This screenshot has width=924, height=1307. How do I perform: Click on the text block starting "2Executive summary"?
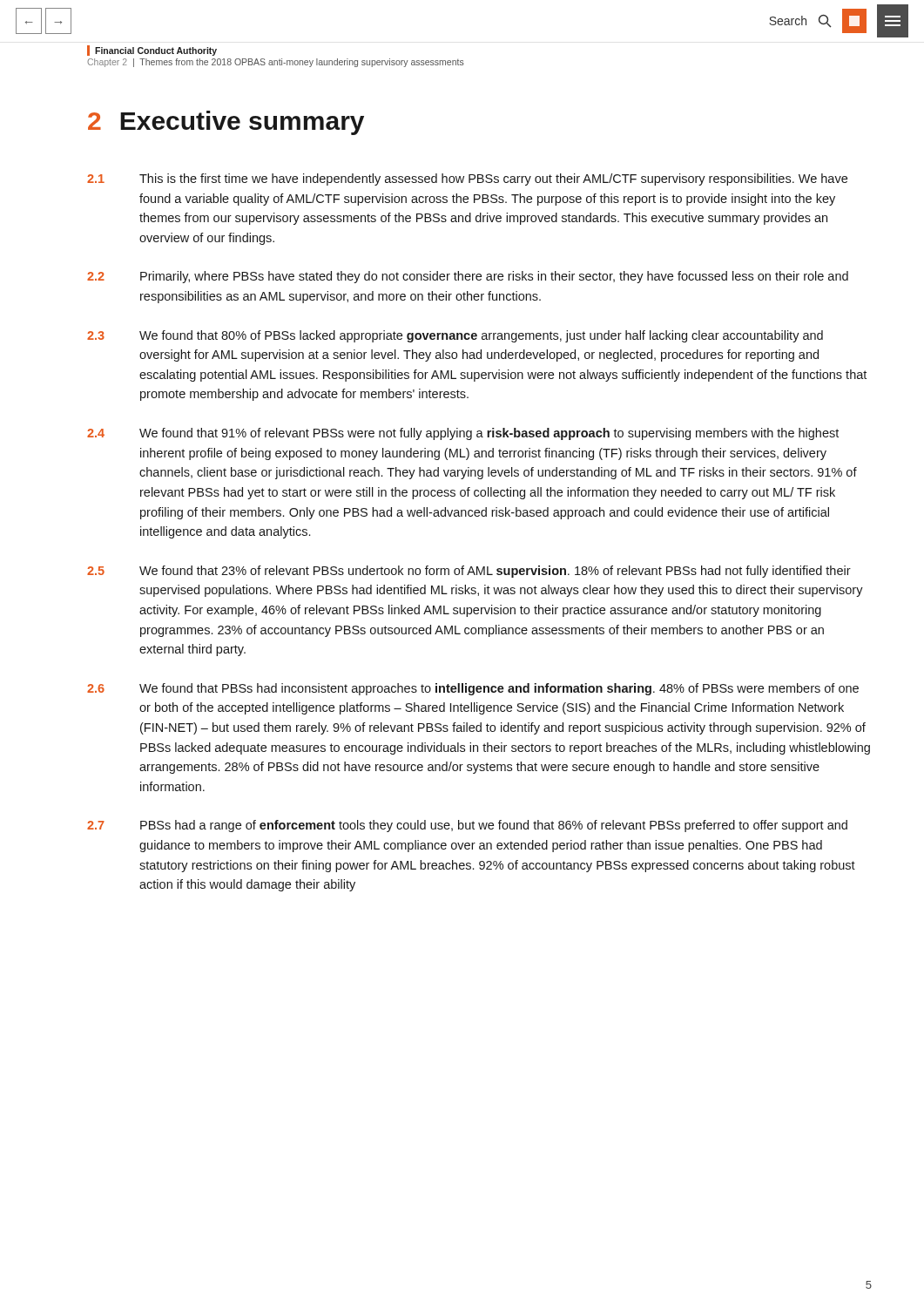[226, 121]
